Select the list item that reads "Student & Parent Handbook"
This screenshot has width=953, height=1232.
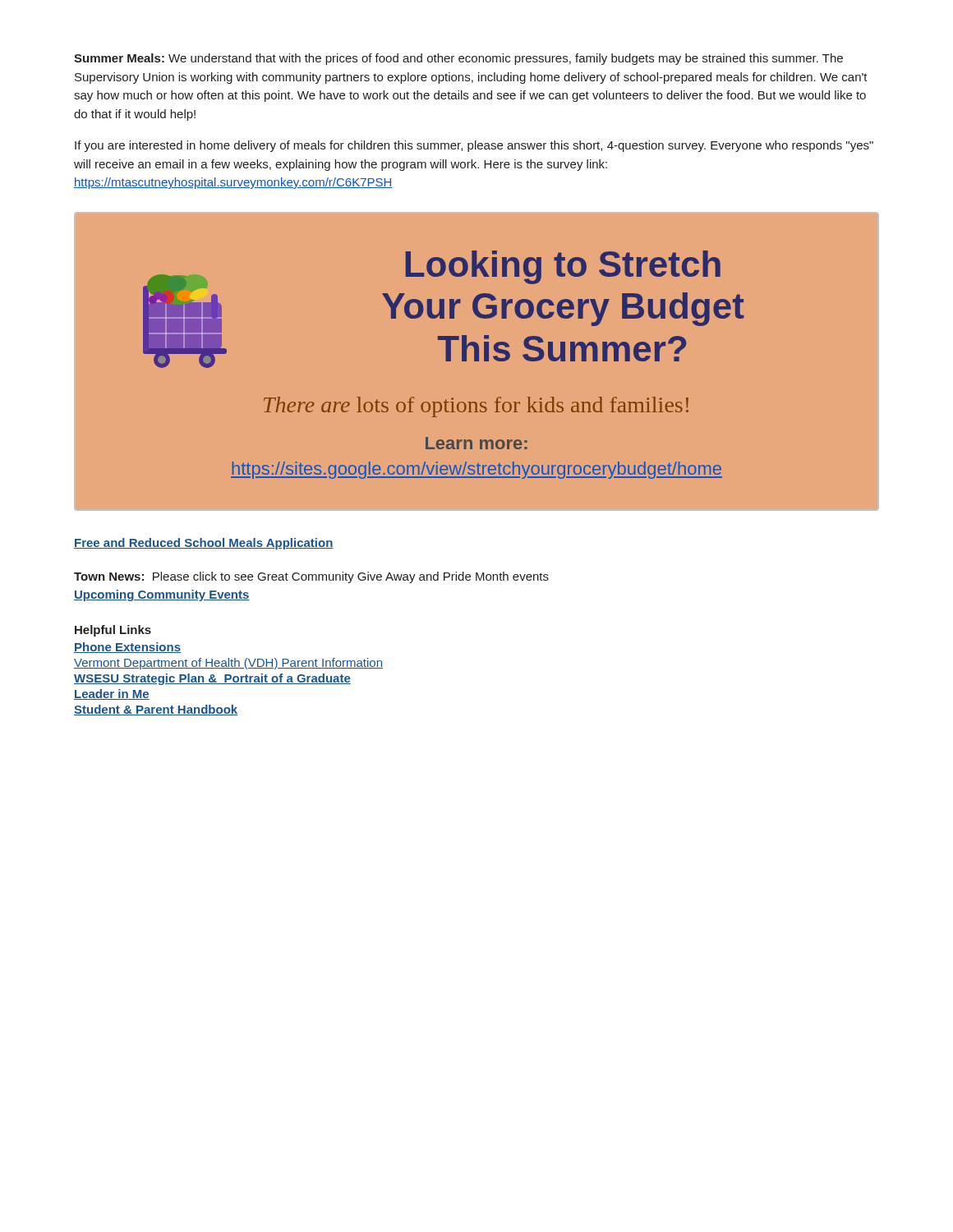point(156,709)
